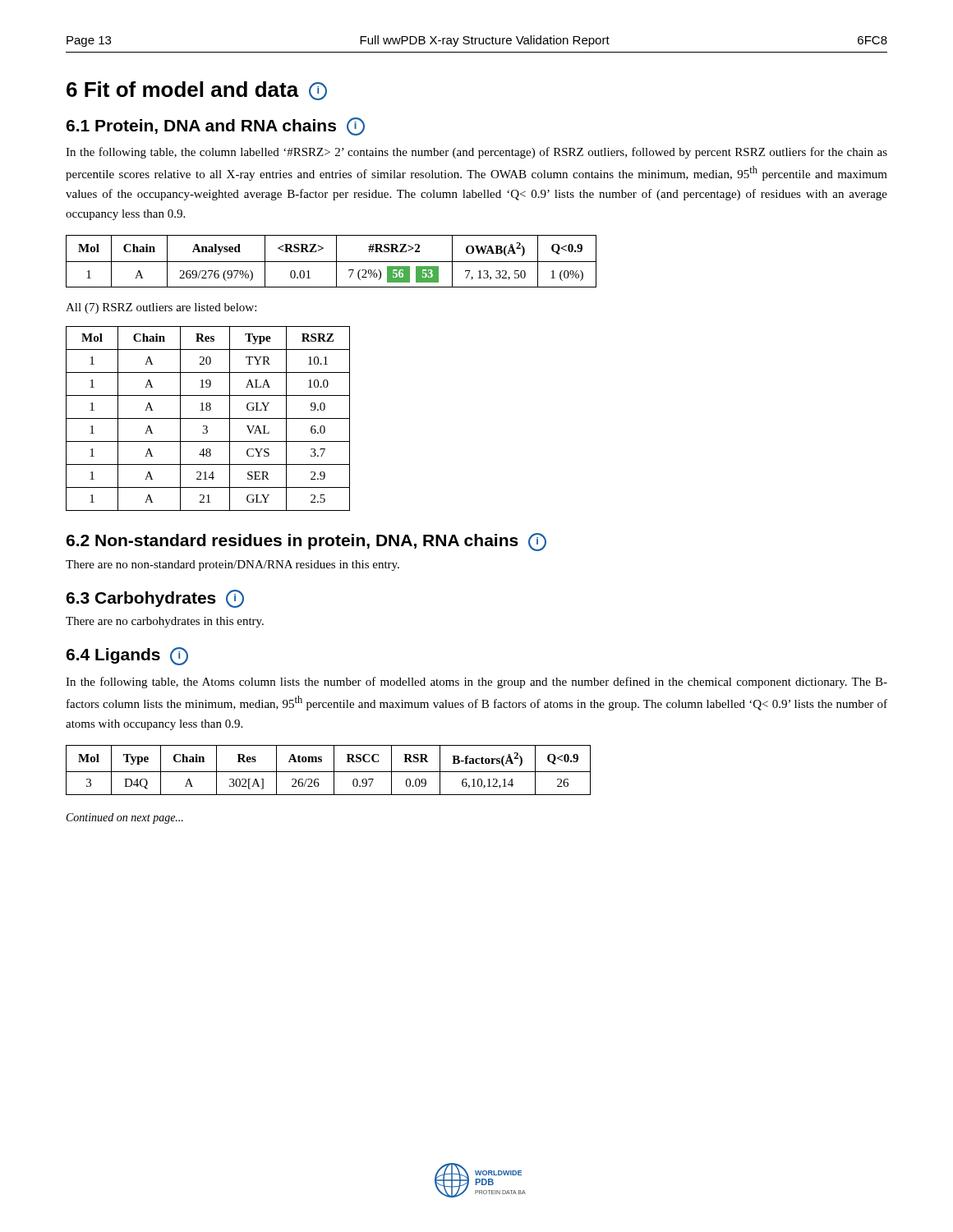Image resolution: width=953 pixels, height=1232 pixels.
Task: Click on the table containing "1 (0%)"
Action: tap(476, 262)
